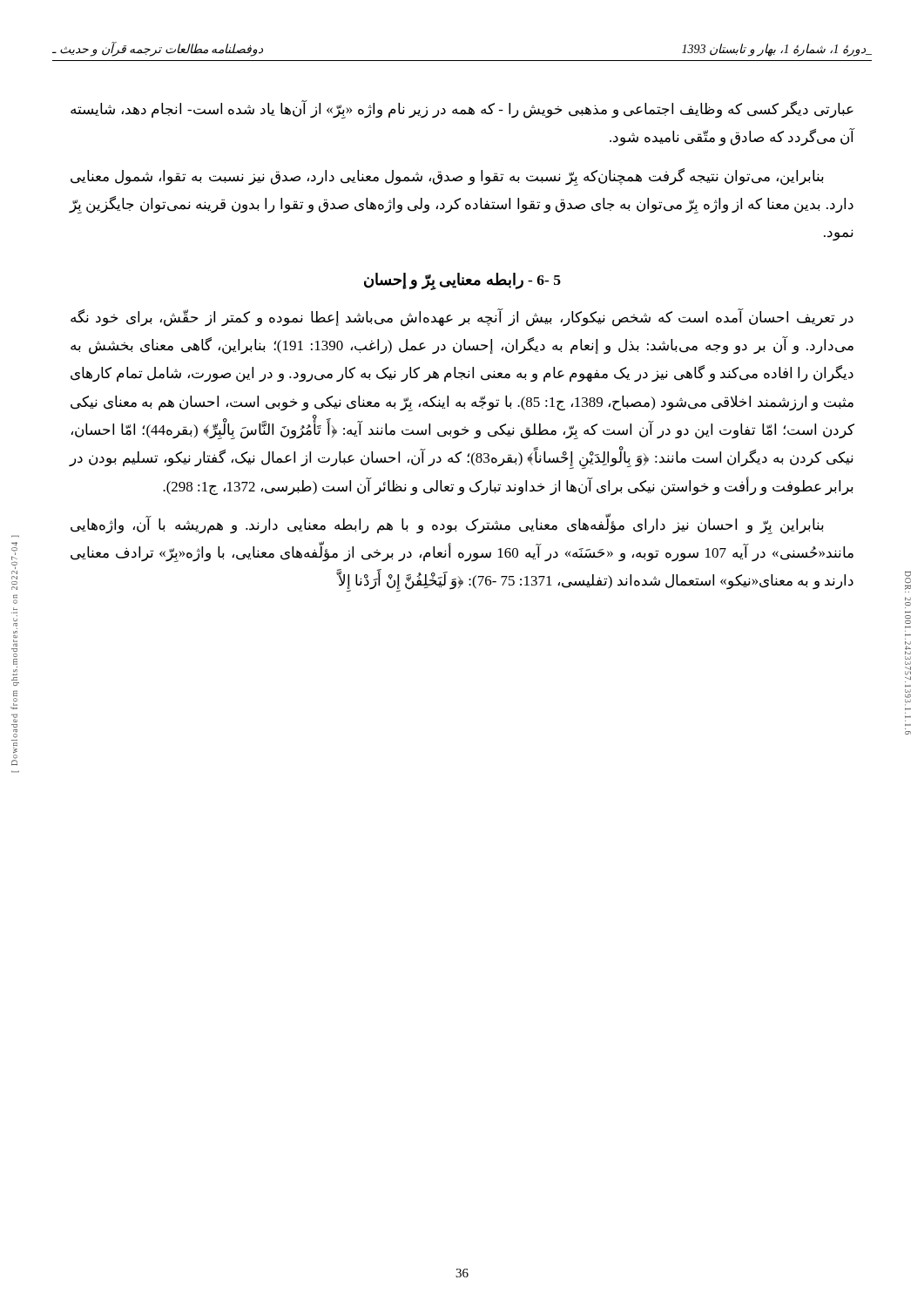Viewport: 924px width, 1307px height.
Task: Click on the element starting "بنابراین بِرّ و احسان نیز"
Action: click(462, 553)
